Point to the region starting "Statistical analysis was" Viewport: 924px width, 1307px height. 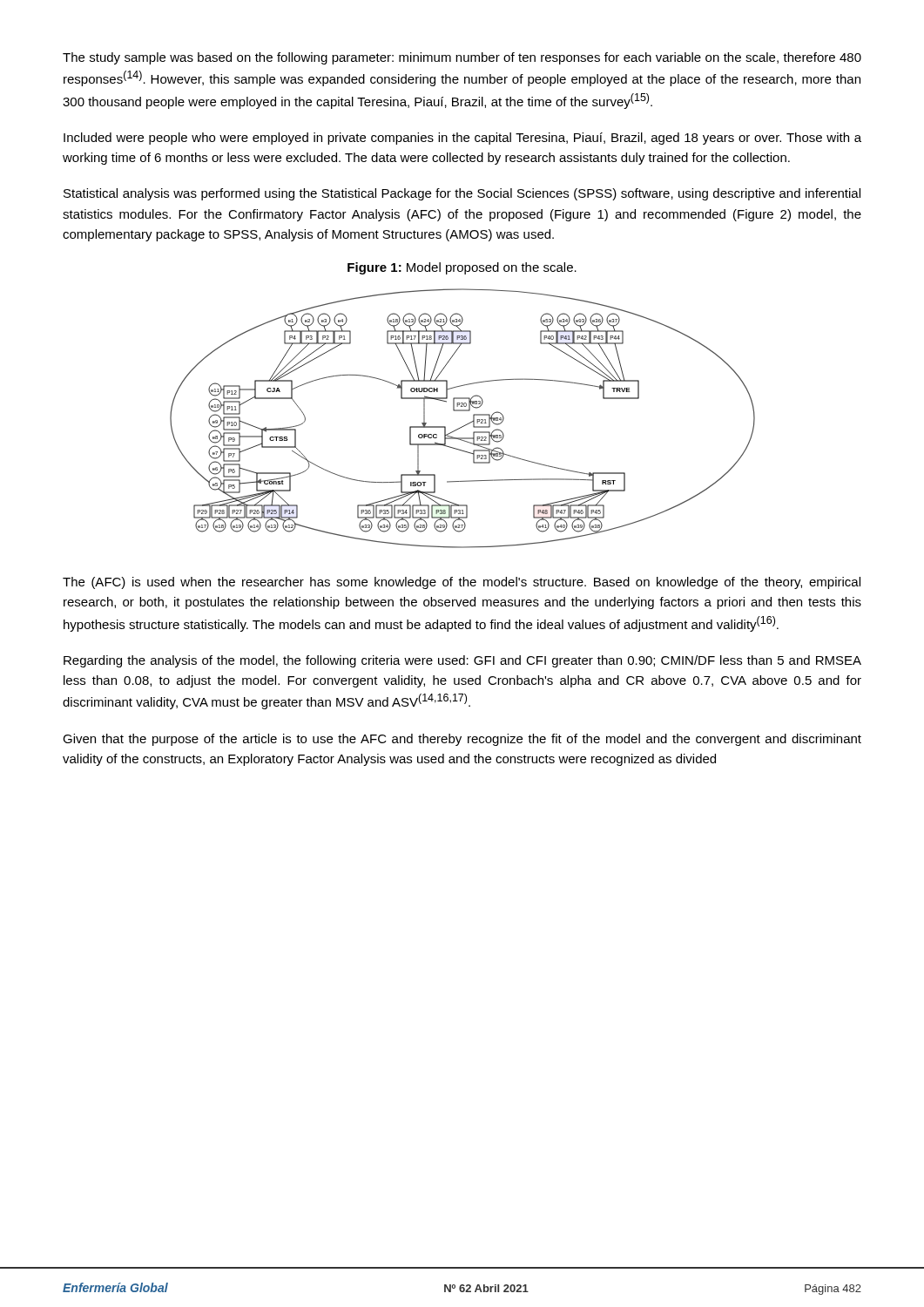pyautogui.click(x=462, y=213)
